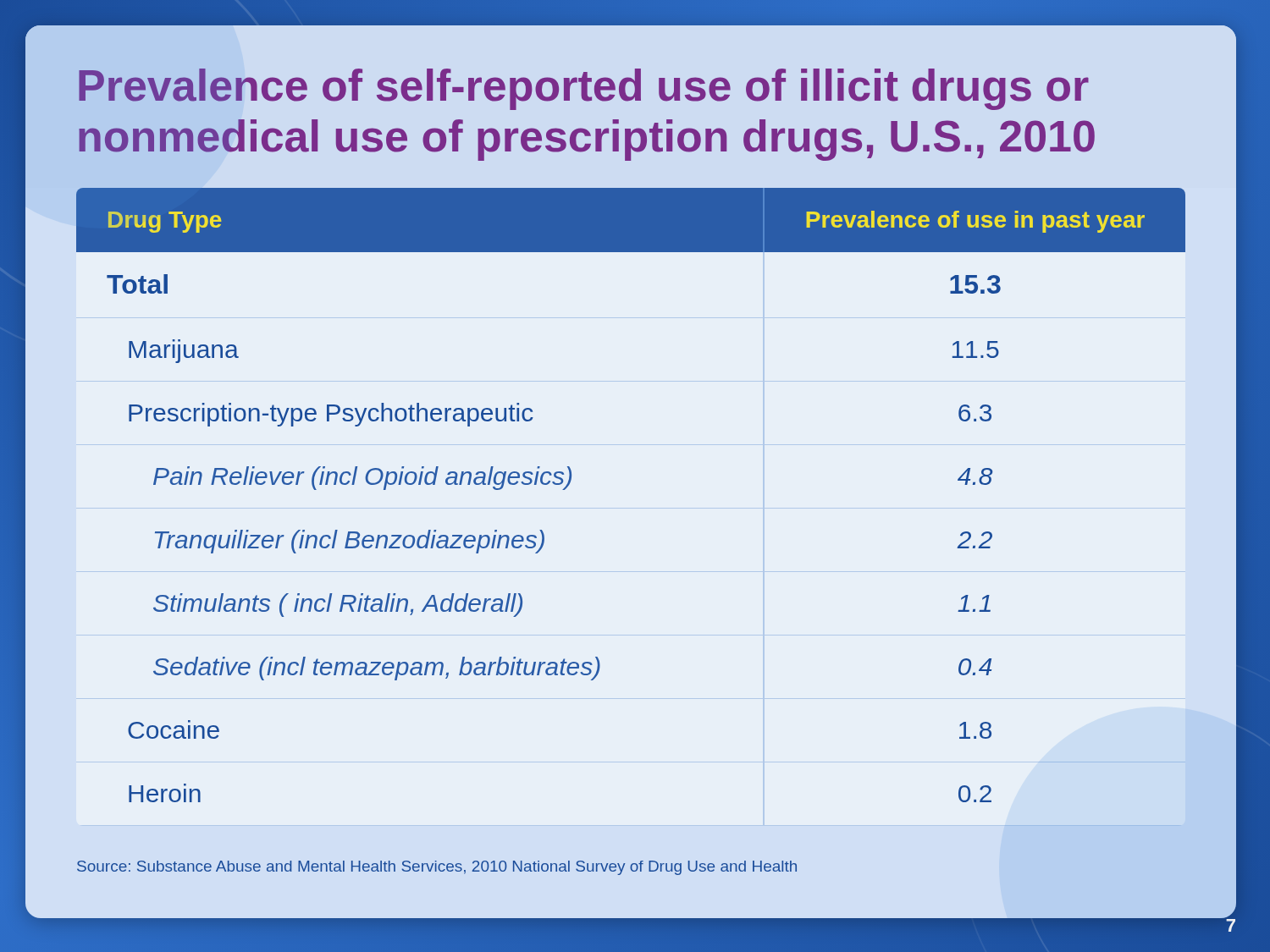Viewport: 1270px width, 952px height.
Task: Select the table that reads "Prevalence of use"
Action: click(x=631, y=507)
